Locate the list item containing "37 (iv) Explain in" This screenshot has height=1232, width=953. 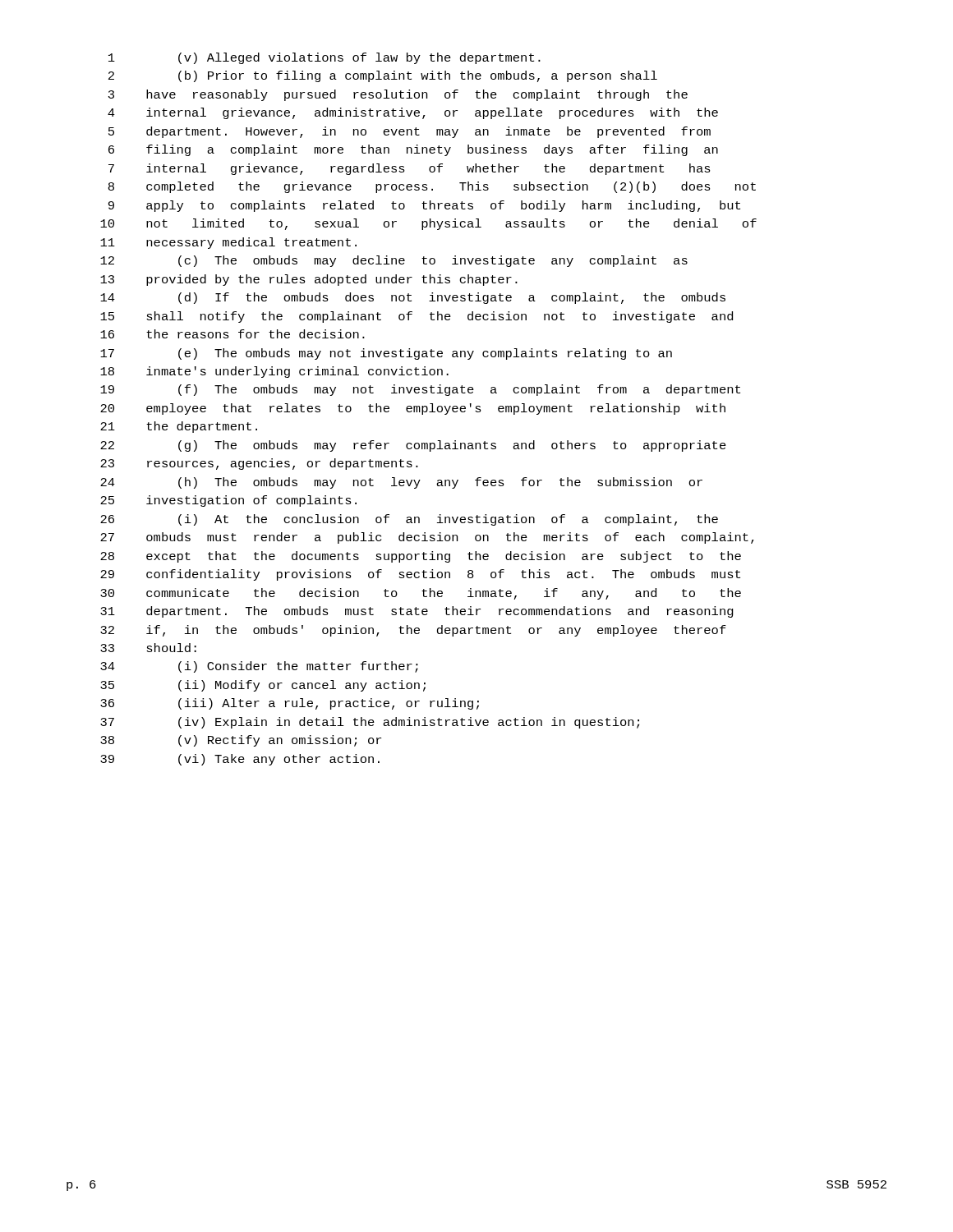click(x=476, y=723)
